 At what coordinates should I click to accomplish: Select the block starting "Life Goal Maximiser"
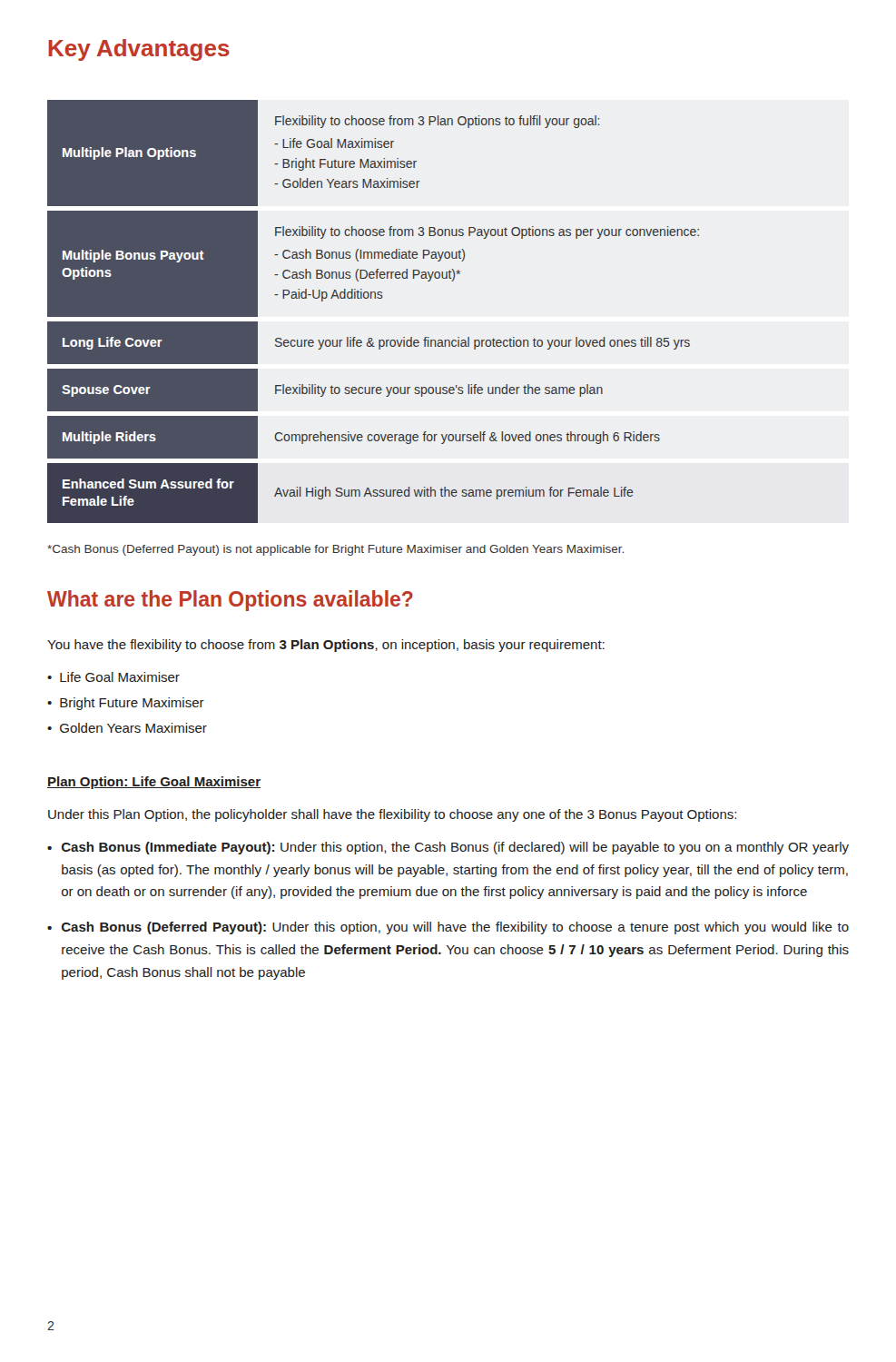point(119,677)
